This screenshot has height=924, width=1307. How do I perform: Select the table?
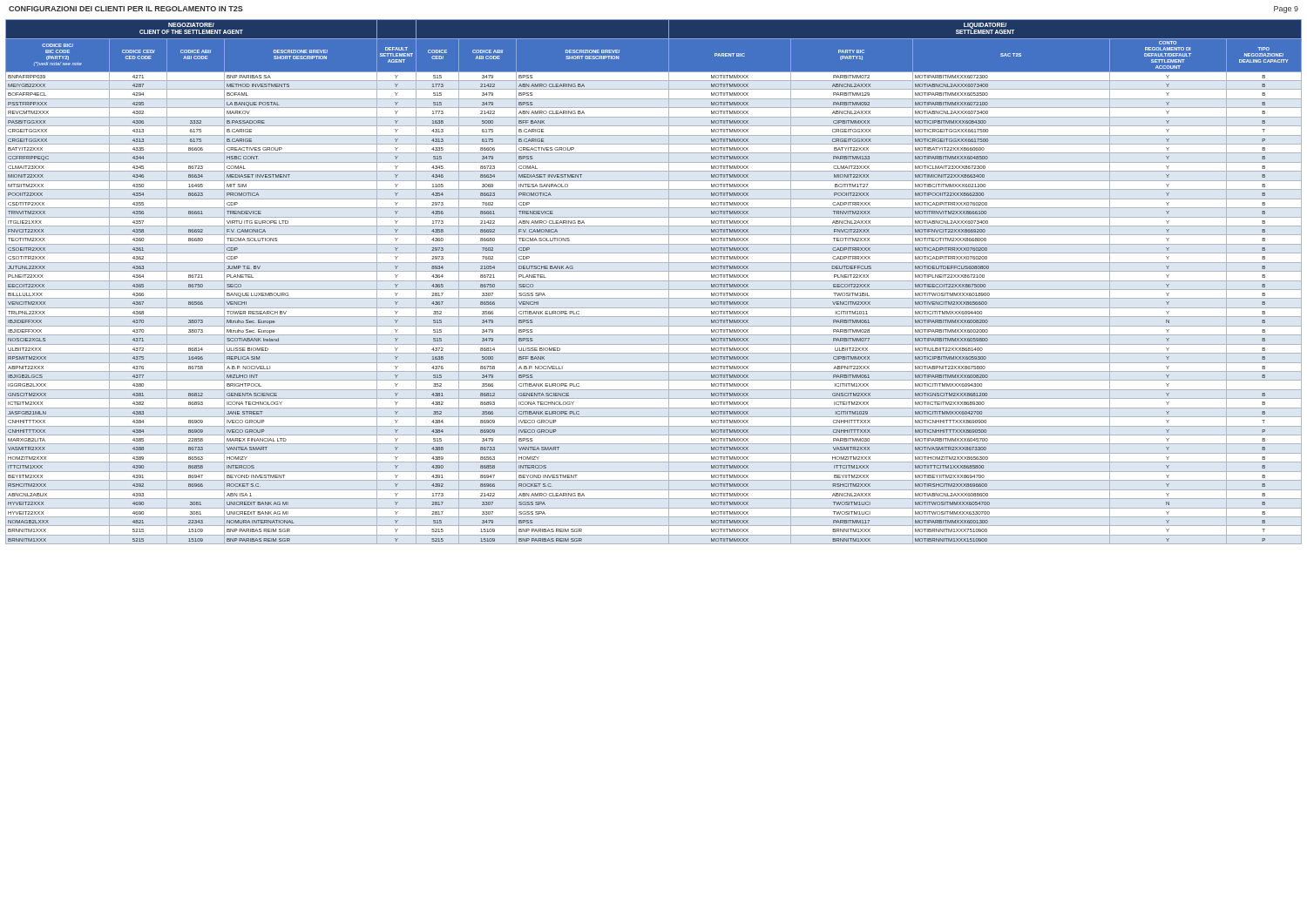click(x=654, y=470)
